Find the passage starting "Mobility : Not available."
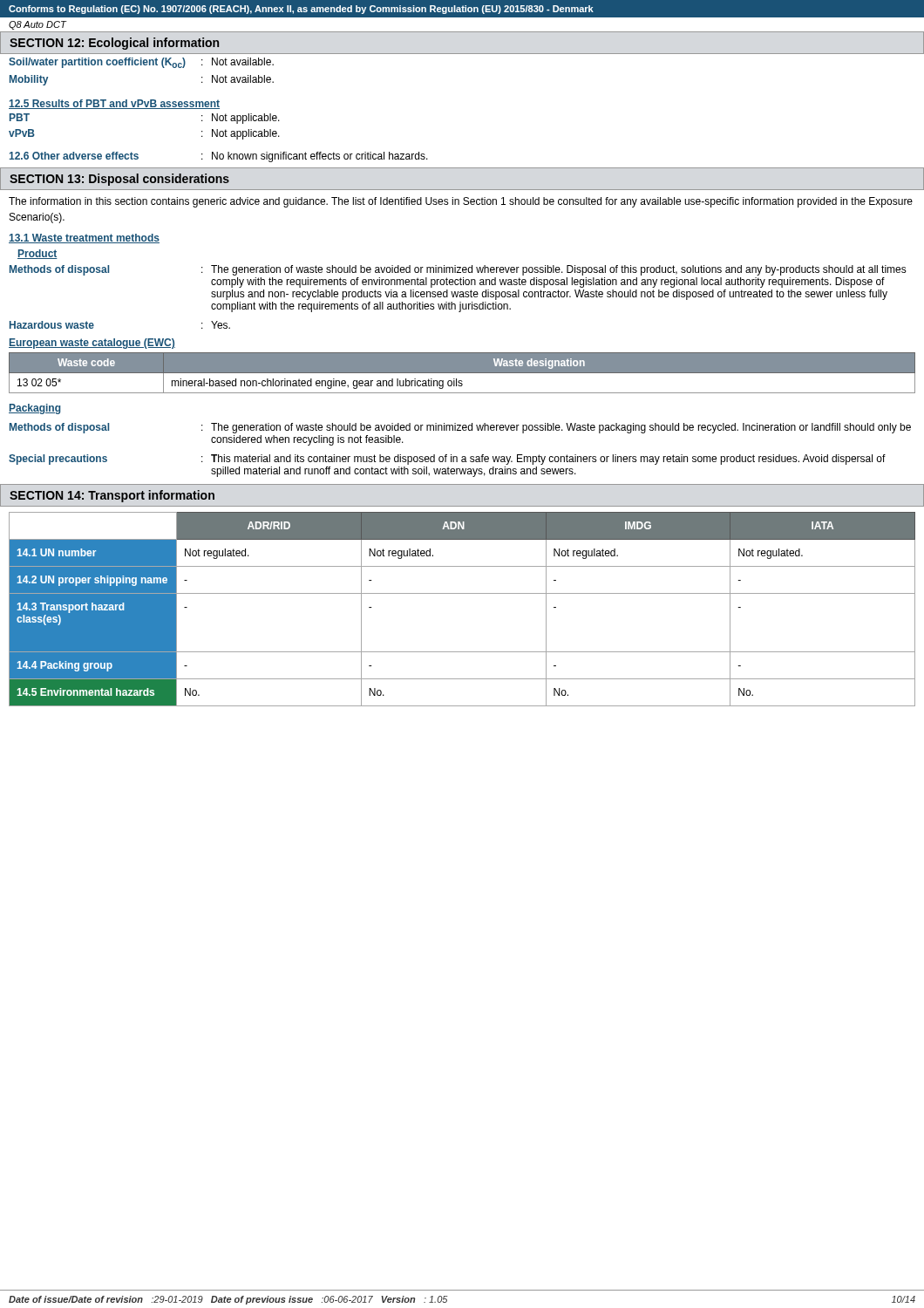Image resolution: width=924 pixels, height=1308 pixels. [26, 80]
